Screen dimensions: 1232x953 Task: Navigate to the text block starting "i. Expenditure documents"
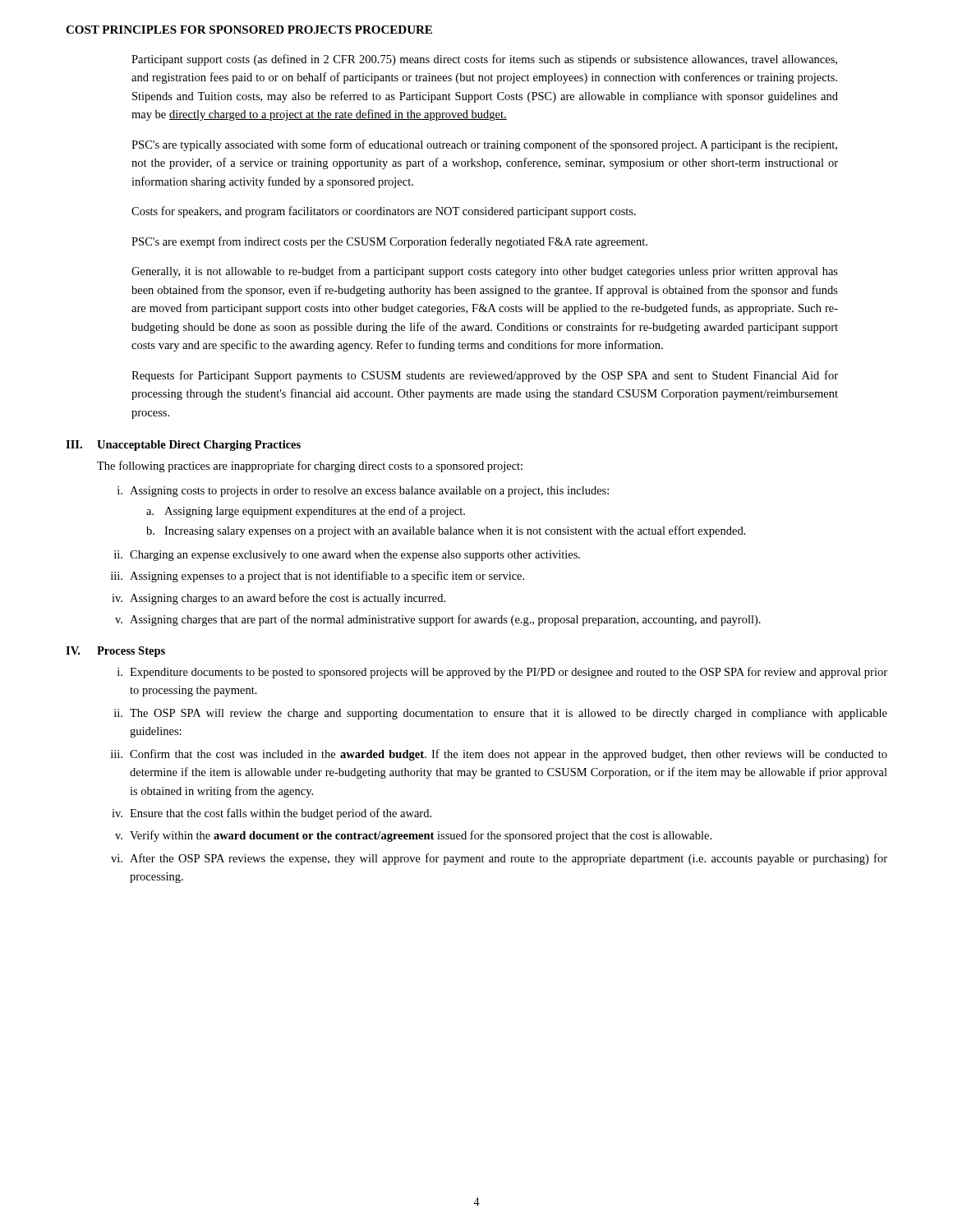click(x=492, y=681)
